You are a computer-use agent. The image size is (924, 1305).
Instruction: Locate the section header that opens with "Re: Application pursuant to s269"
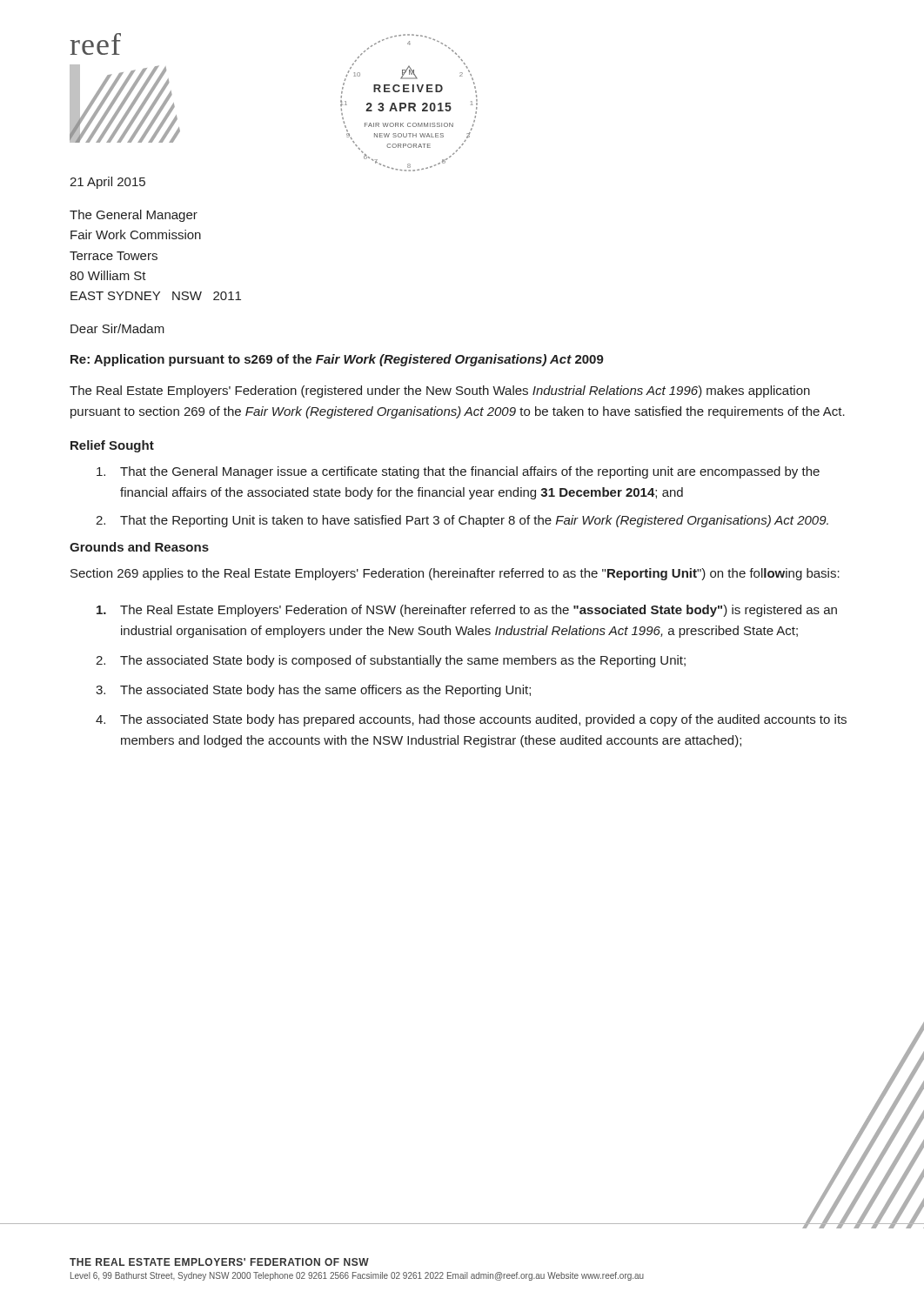tap(337, 359)
